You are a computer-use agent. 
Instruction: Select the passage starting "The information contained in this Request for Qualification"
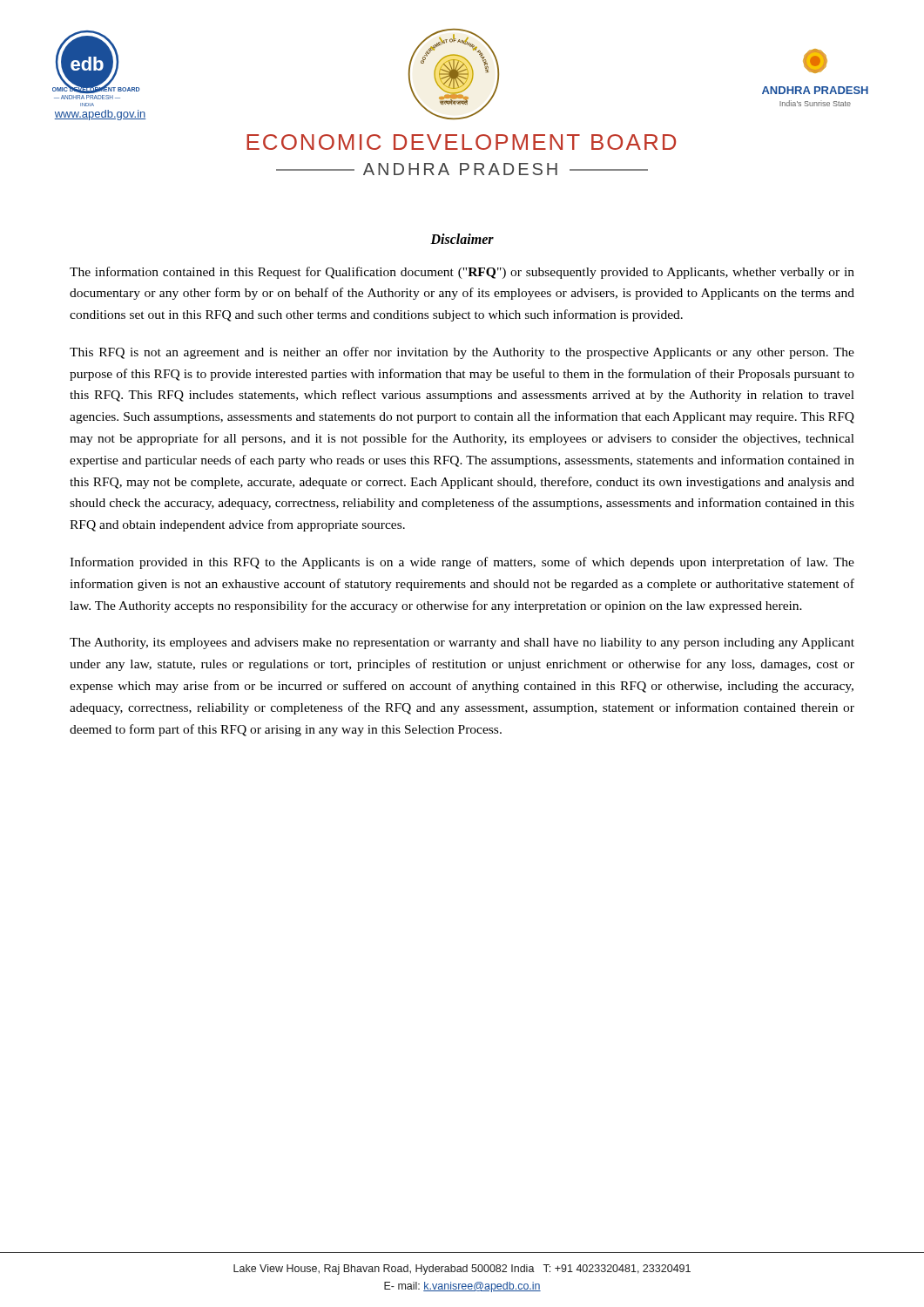462,293
